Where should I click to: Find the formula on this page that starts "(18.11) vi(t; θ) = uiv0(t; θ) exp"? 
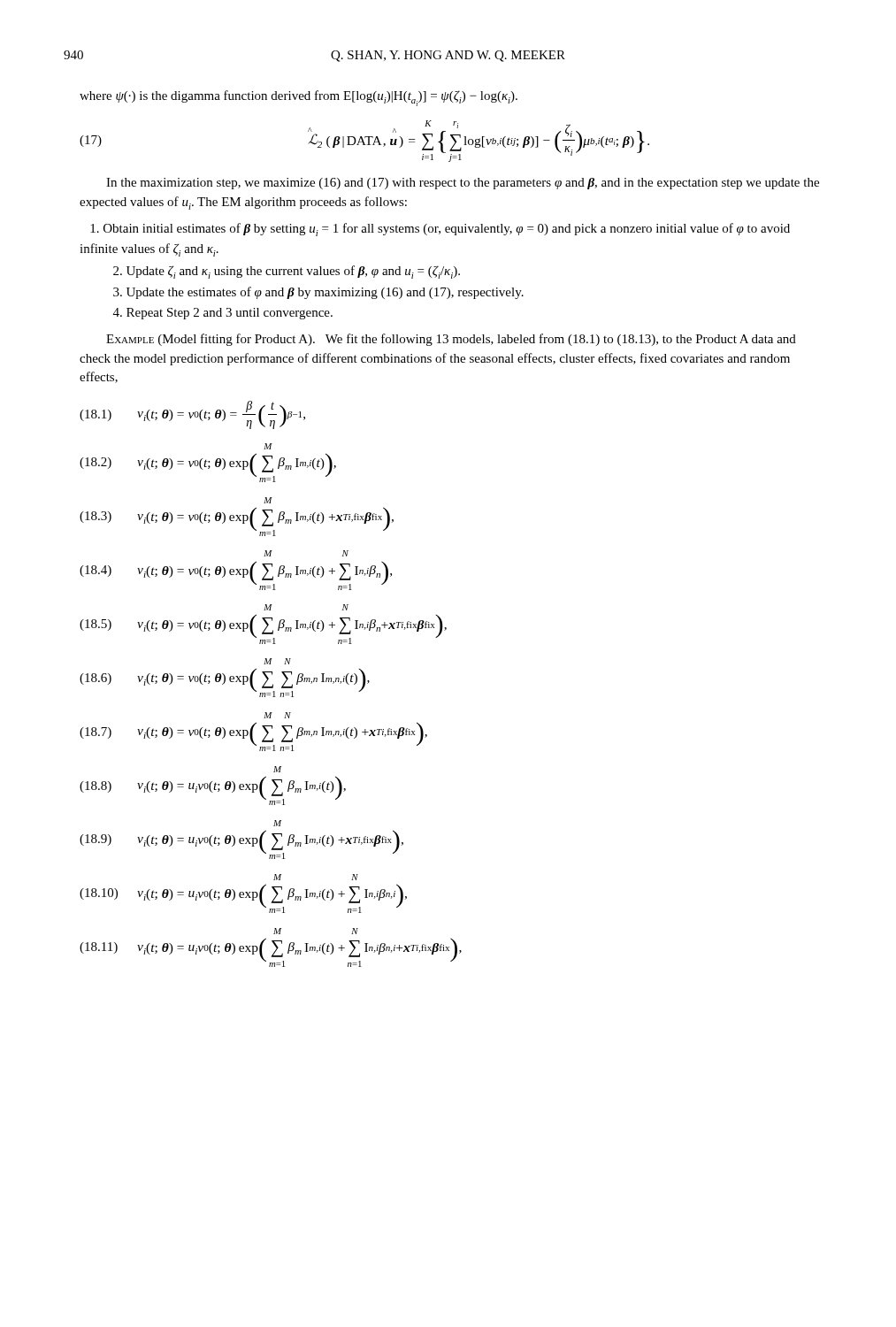pos(452,948)
